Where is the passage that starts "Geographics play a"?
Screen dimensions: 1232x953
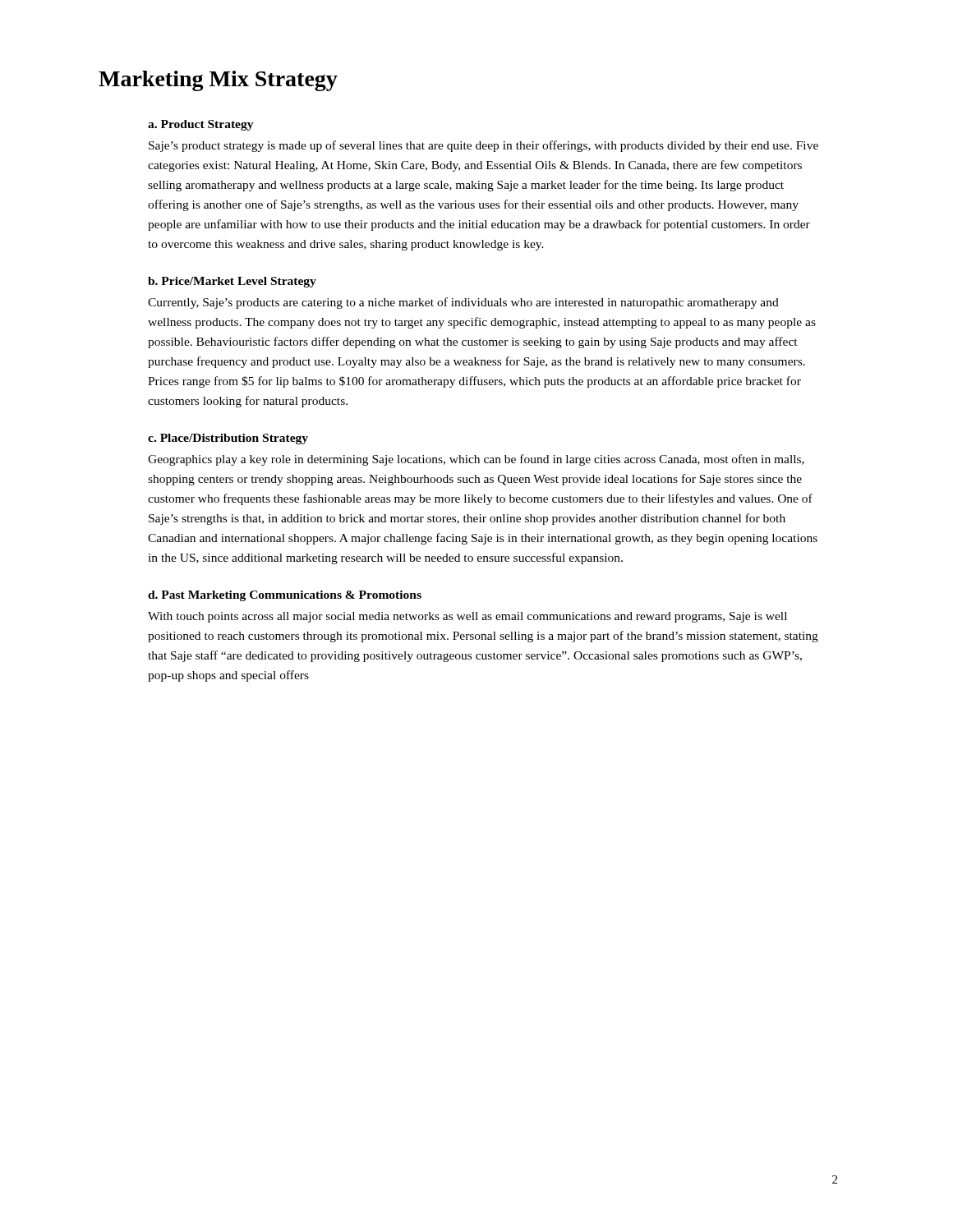point(483,508)
